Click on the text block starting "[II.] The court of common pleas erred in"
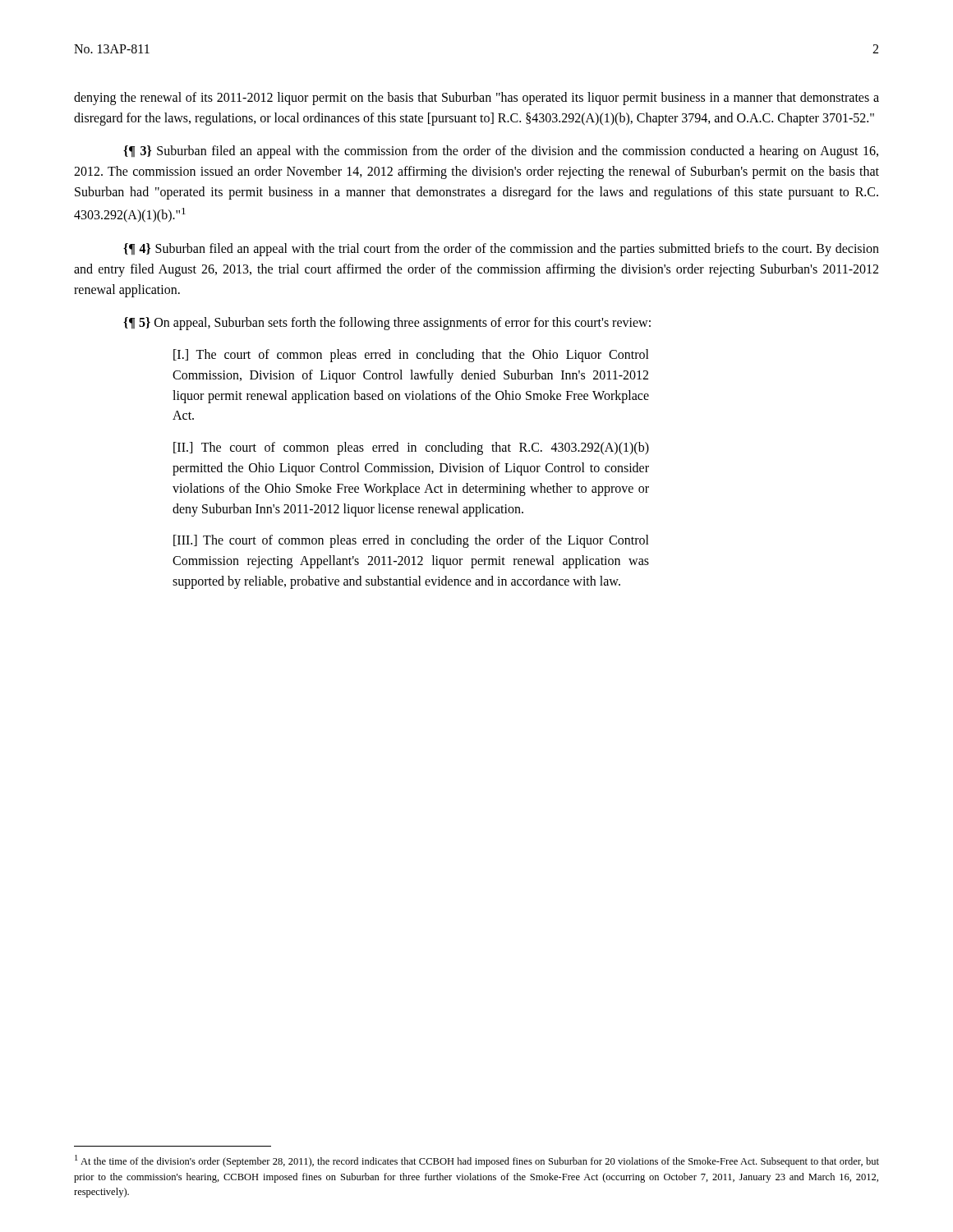This screenshot has height=1232, width=953. (411, 478)
